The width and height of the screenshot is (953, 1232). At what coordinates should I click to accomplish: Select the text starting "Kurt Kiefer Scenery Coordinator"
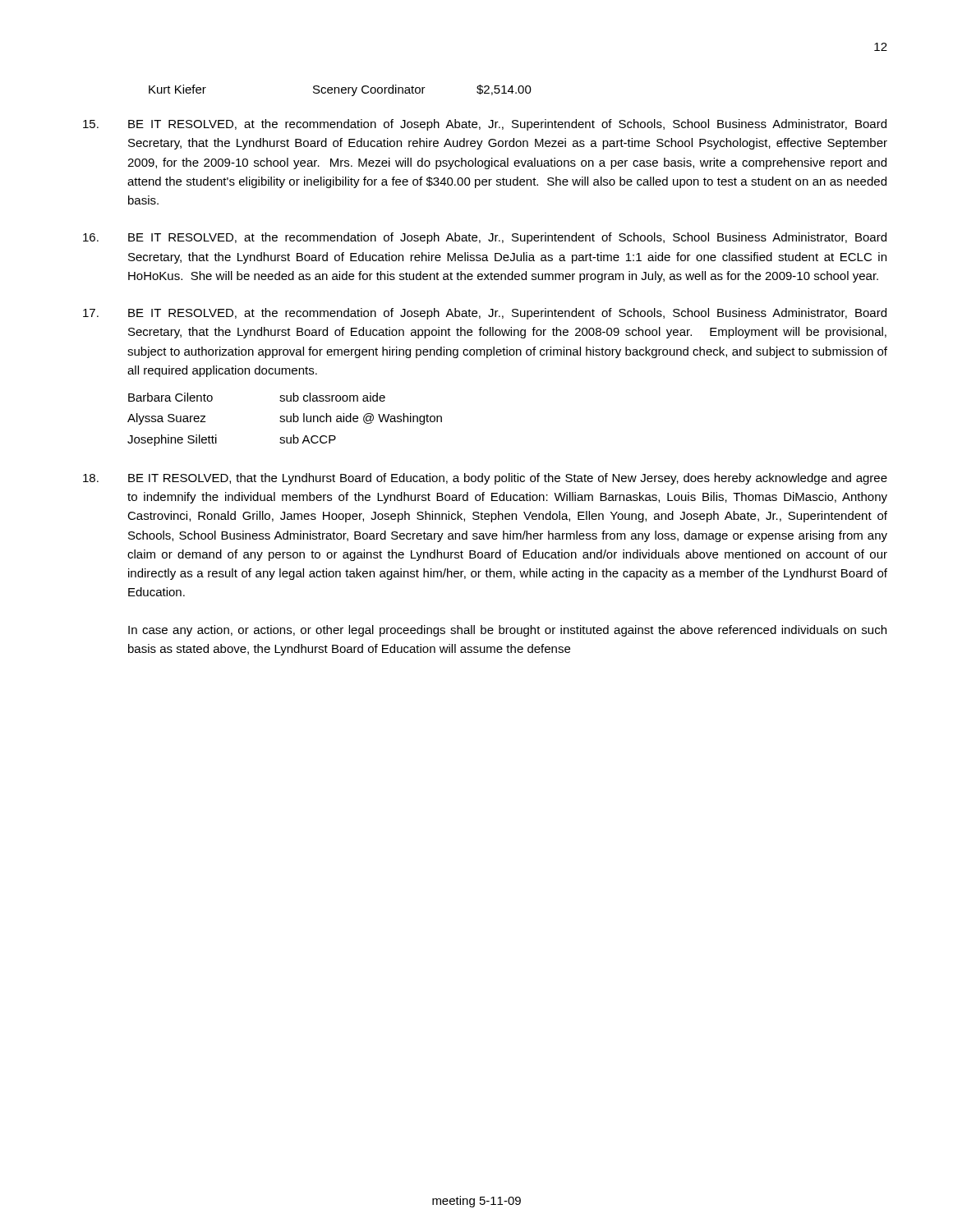(x=378, y=89)
